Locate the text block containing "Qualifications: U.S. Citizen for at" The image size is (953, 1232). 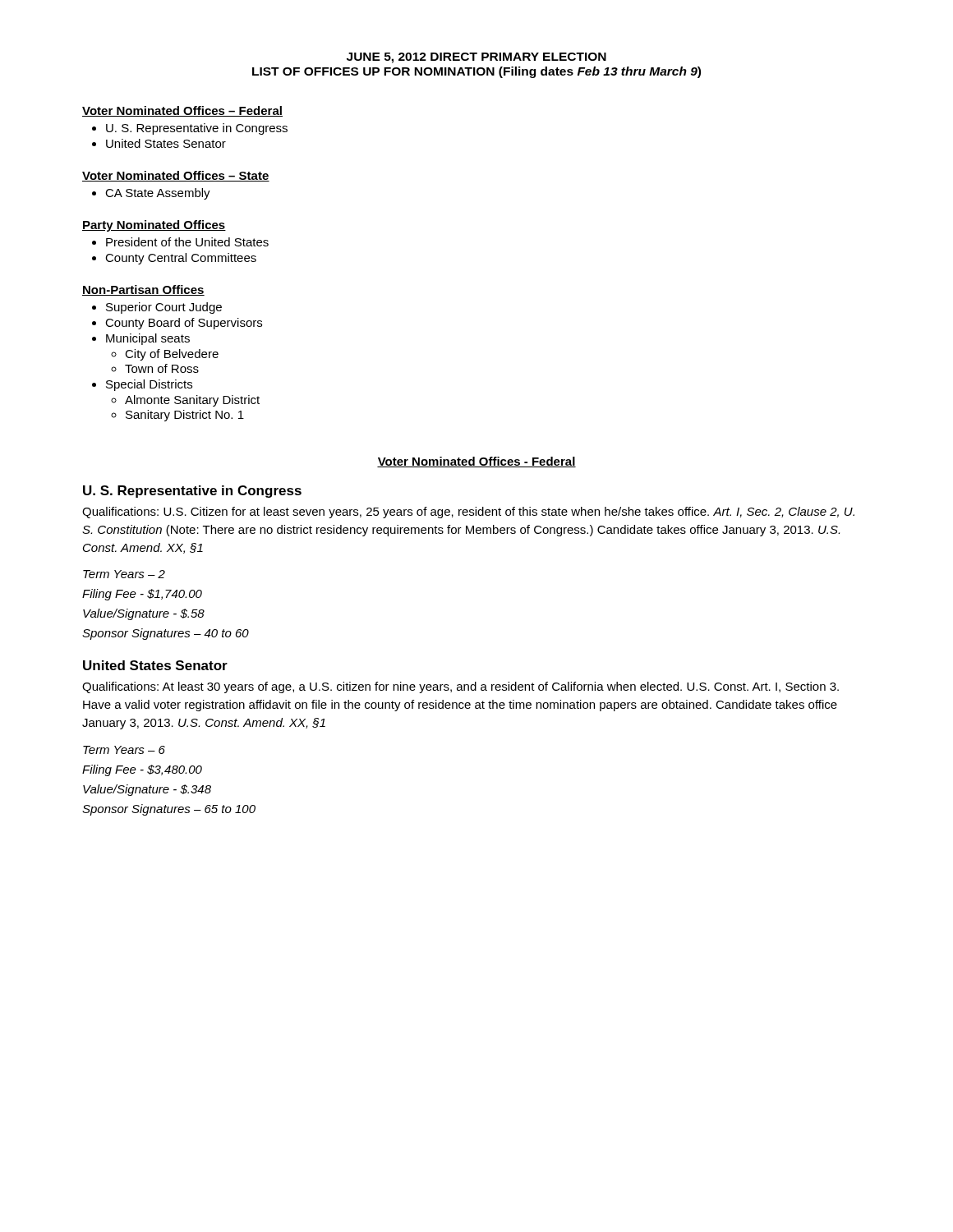click(x=469, y=529)
